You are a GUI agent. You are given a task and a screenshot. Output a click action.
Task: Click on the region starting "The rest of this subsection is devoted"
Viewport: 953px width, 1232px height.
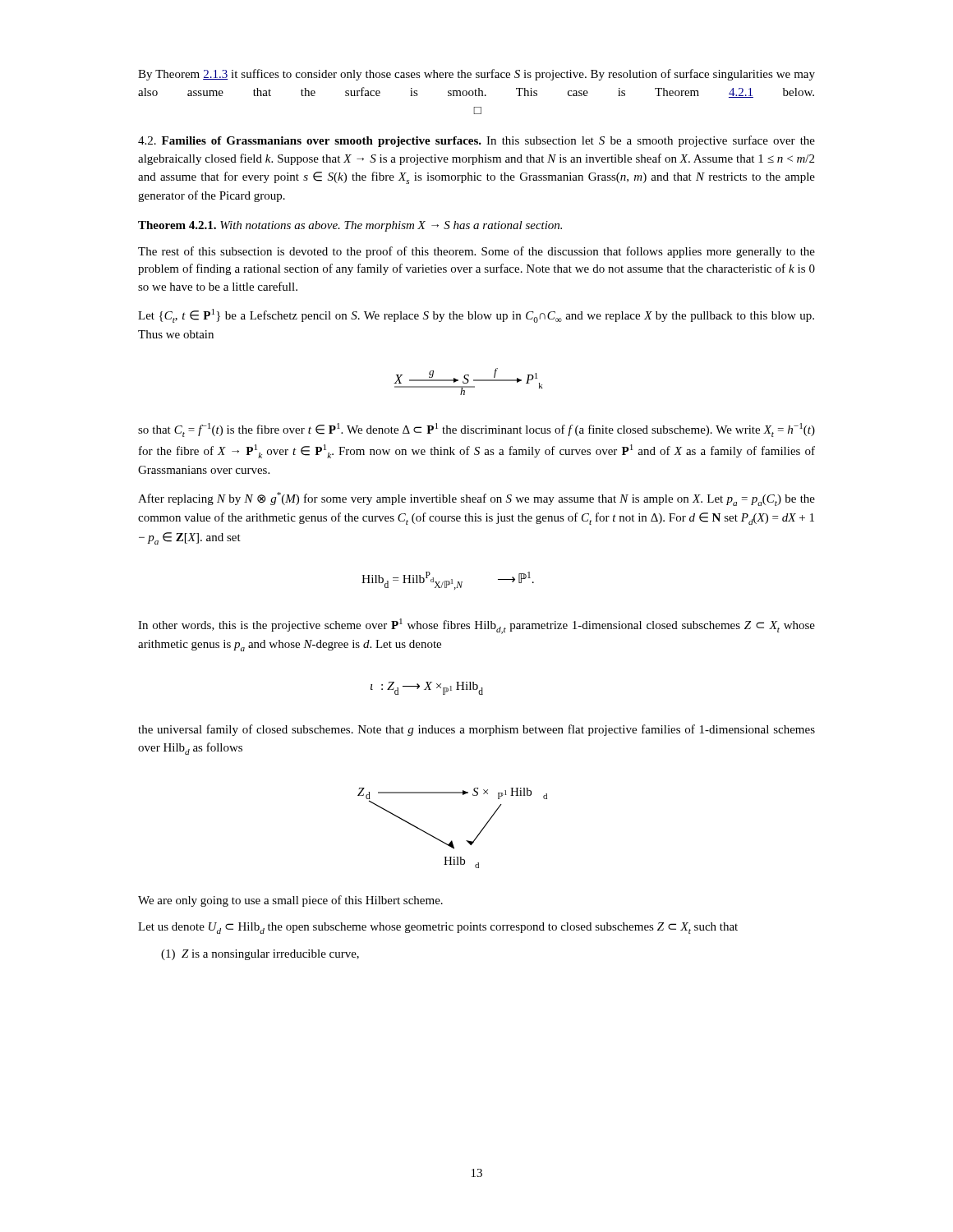coord(476,269)
